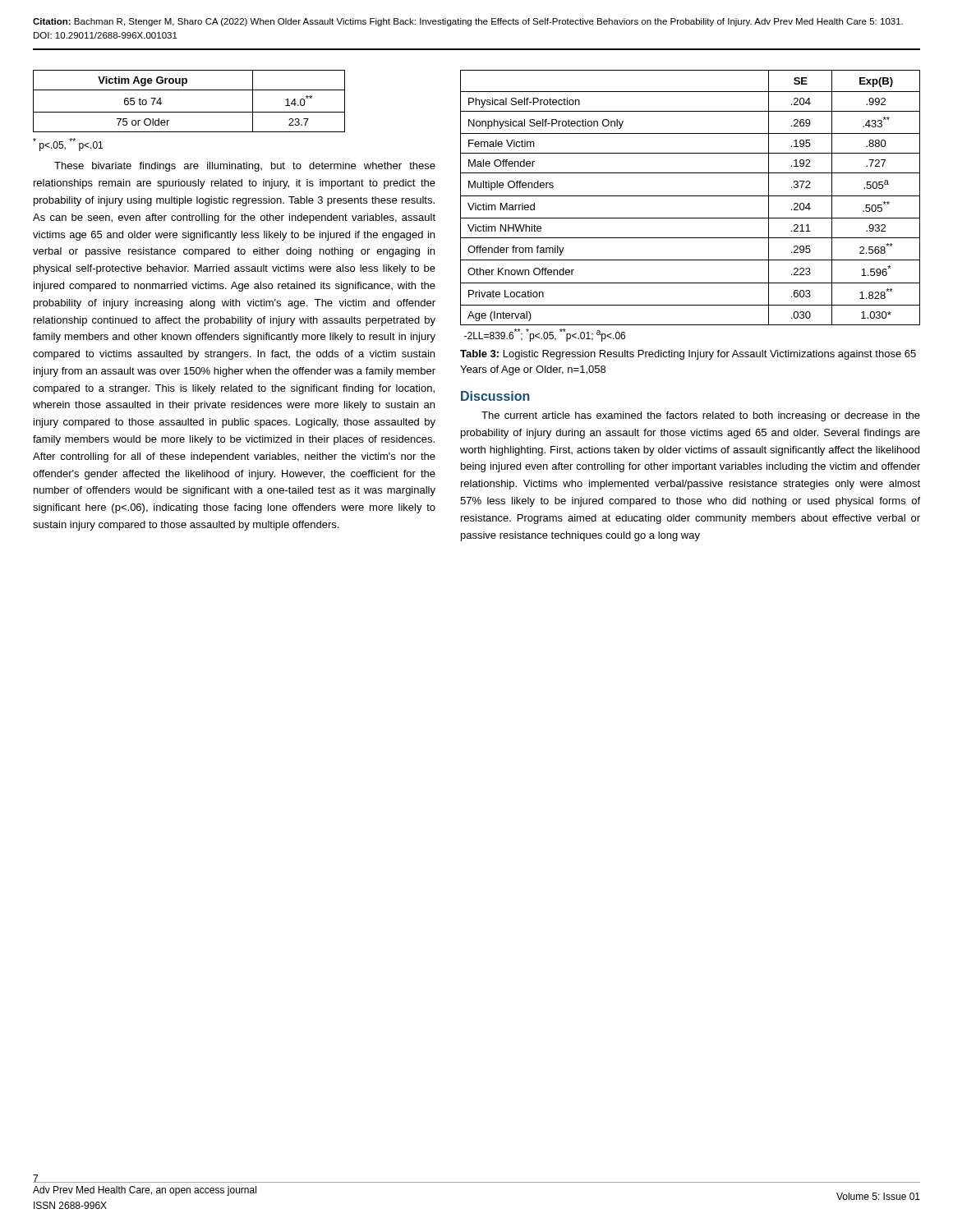Locate the text starting "The current article has examined the factors"
953x1232 pixels.
click(x=690, y=476)
